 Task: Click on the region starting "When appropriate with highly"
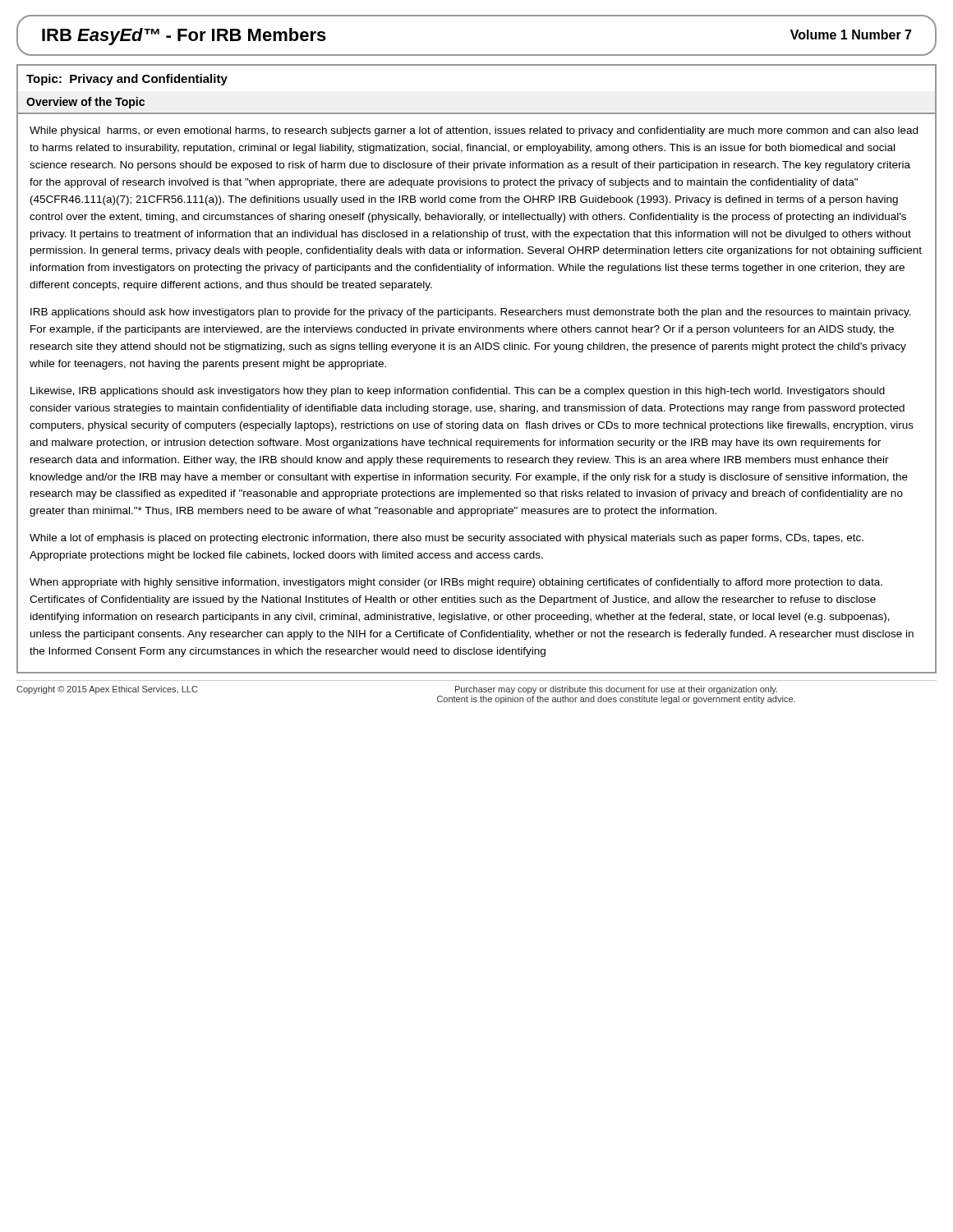[472, 616]
